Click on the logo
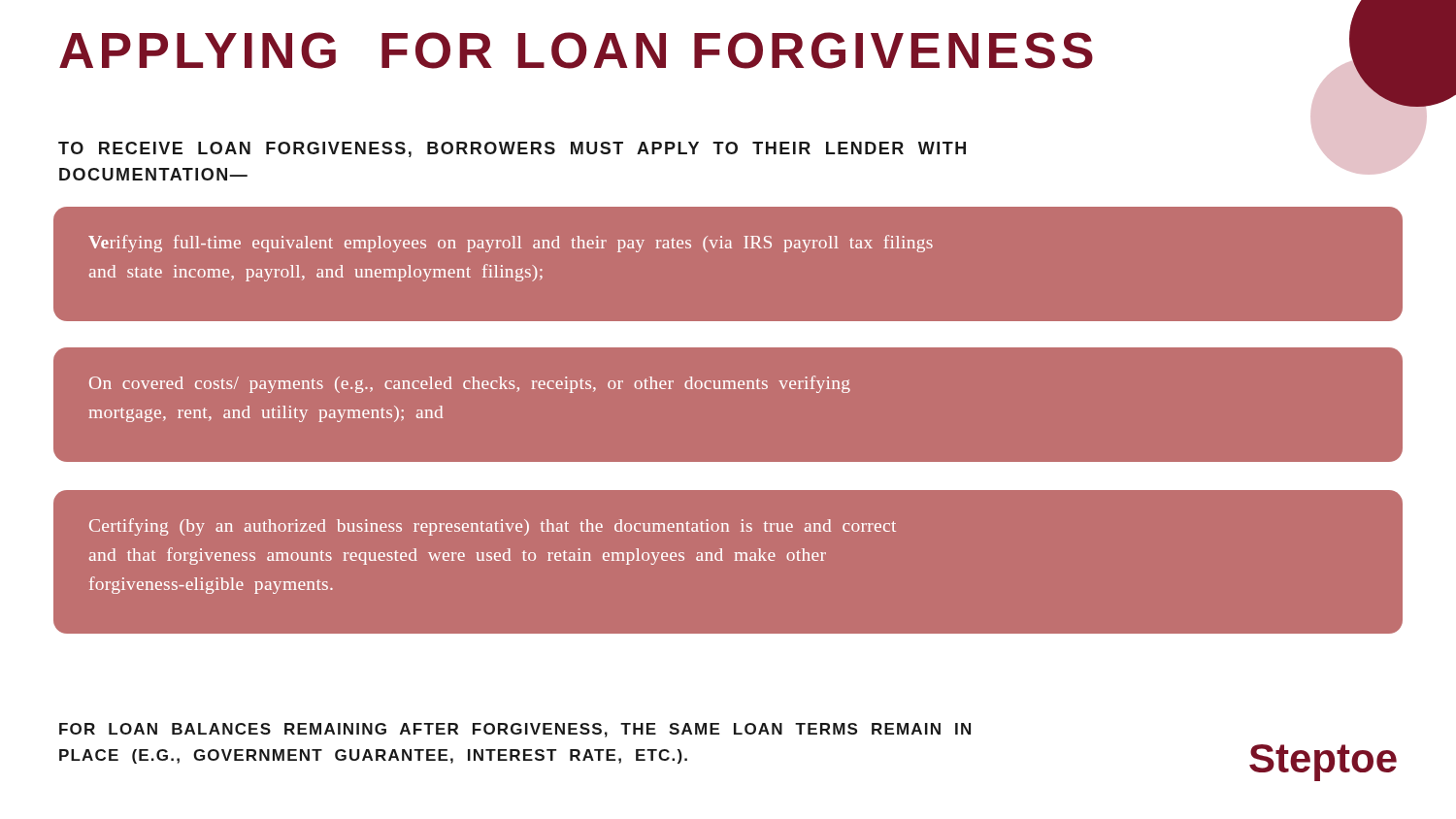The image size is (1456, 819). coord(1323,759)
